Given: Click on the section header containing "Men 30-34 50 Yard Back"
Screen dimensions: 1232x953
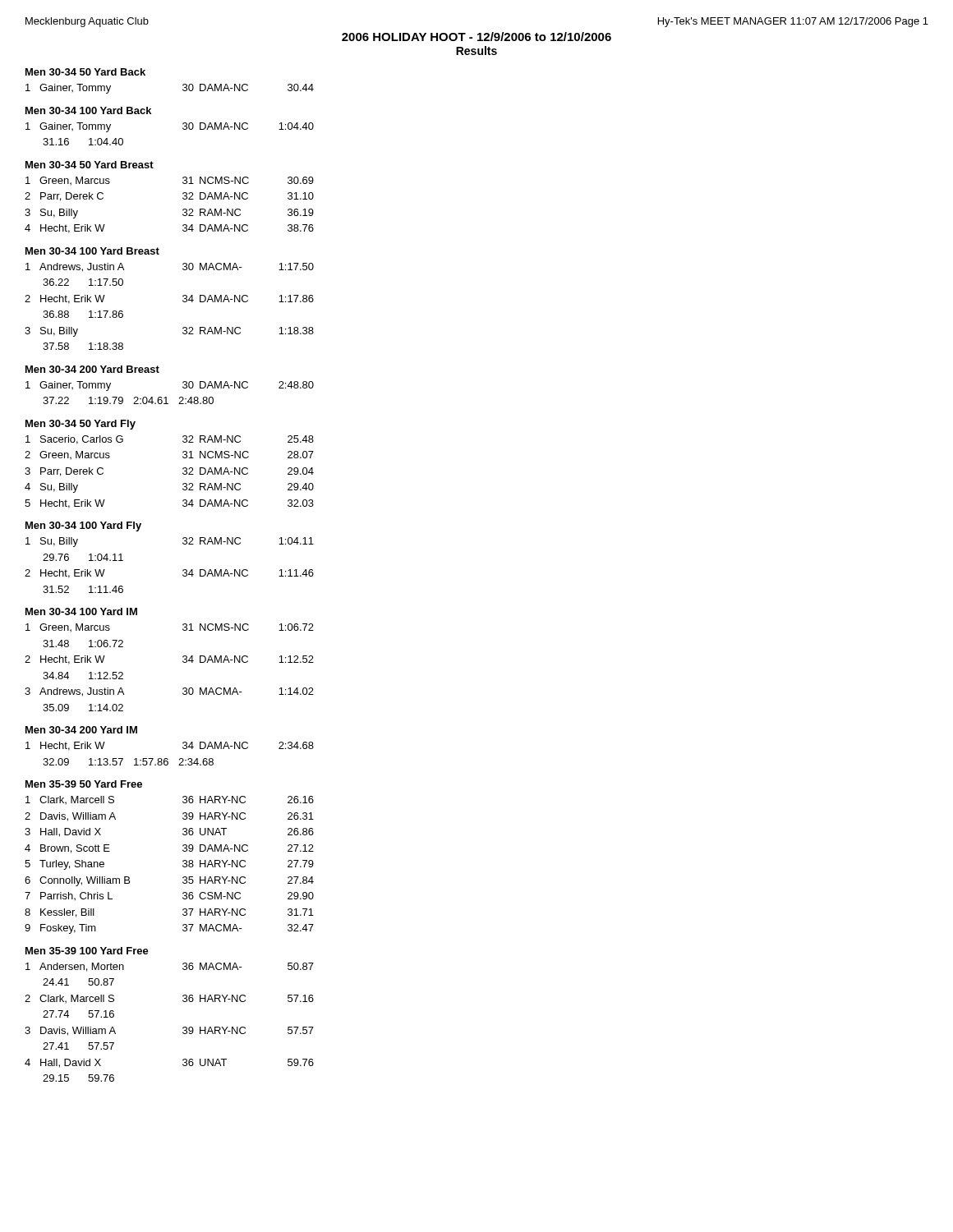Looking at the screenshot, I should click(x=85, y=72).
